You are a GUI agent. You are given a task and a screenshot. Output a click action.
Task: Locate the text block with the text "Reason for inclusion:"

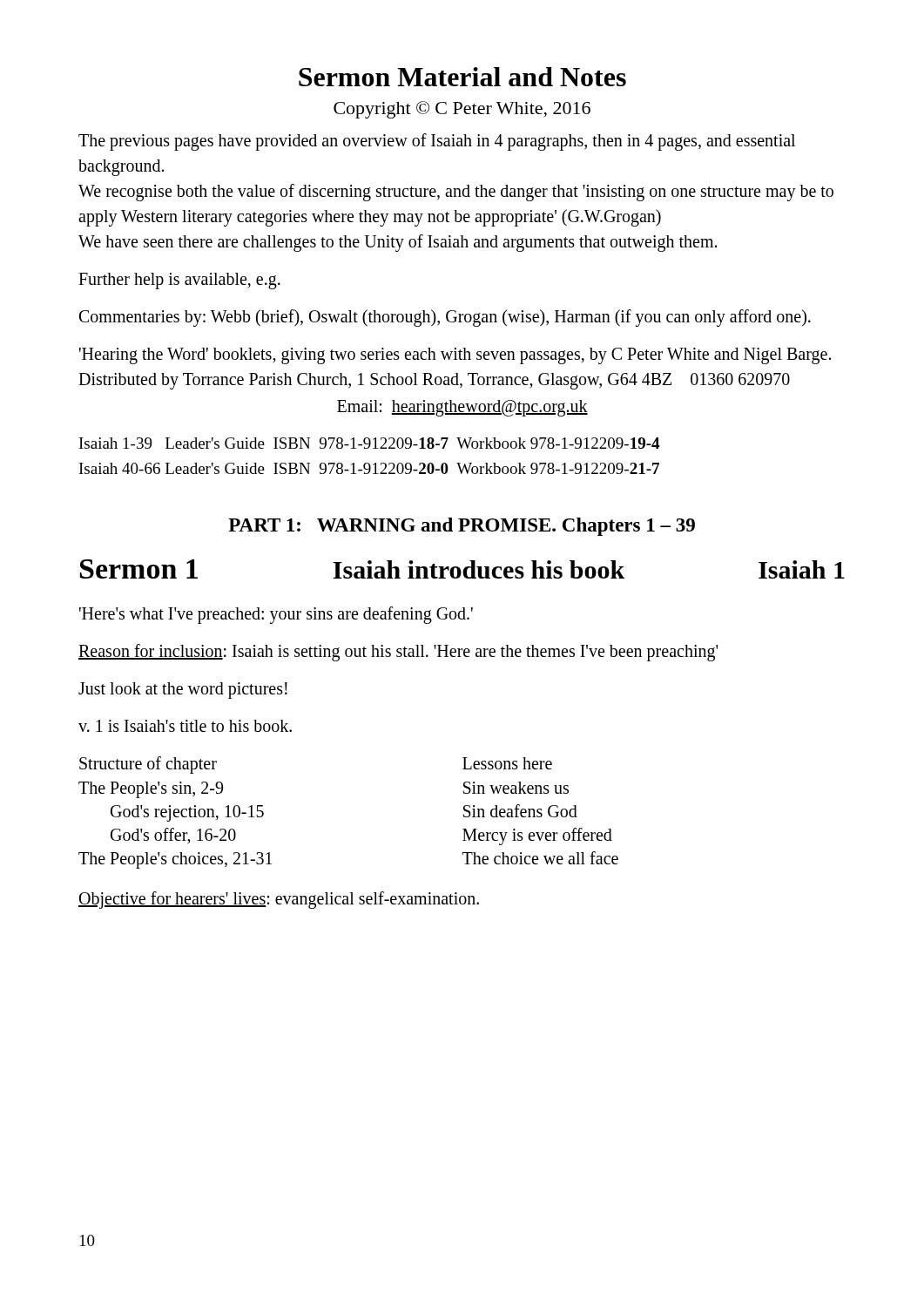click(x=398, y=651)
